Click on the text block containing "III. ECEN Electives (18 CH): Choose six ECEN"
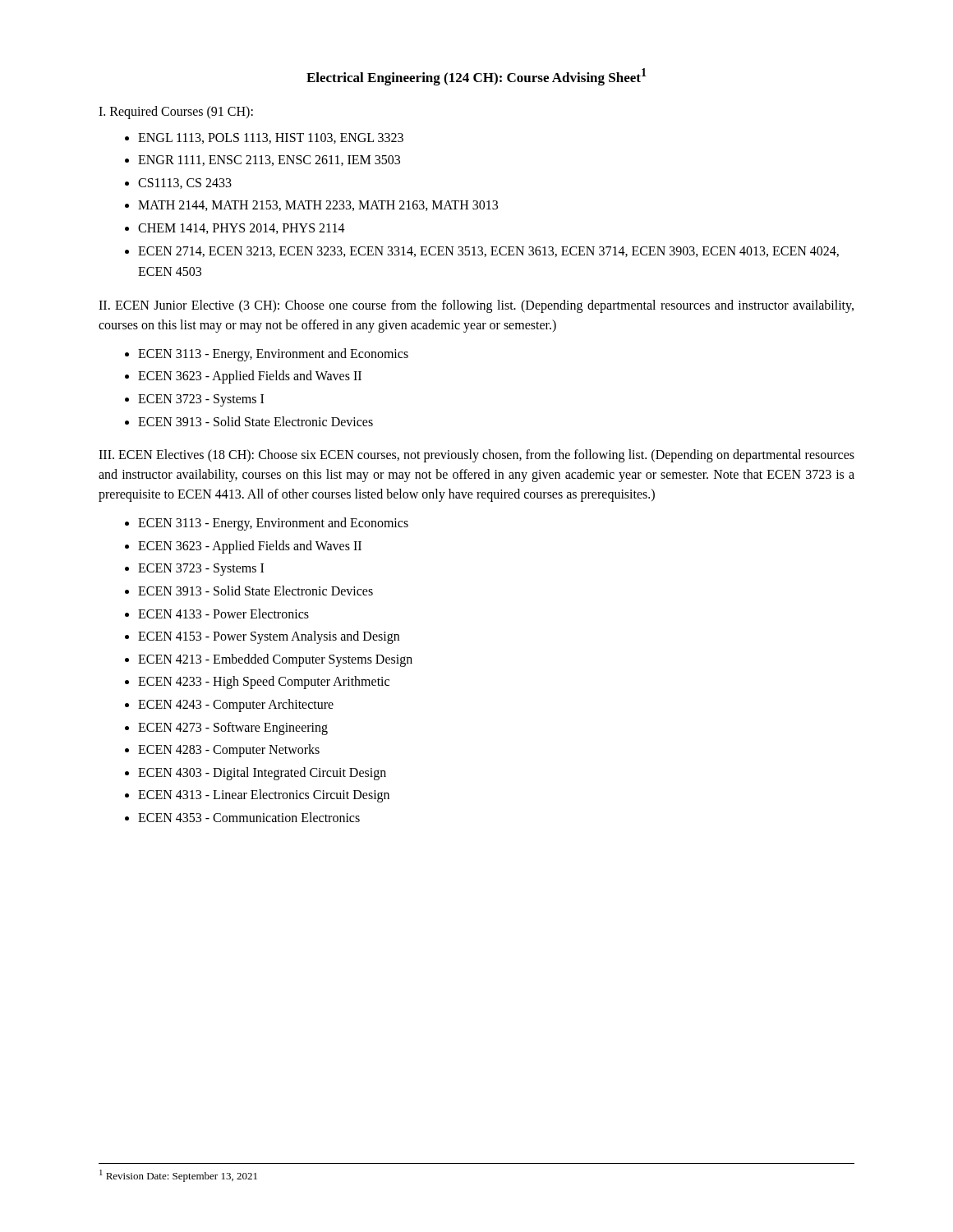The width and height of the screenshot is (953, 1232). point(476,475)
